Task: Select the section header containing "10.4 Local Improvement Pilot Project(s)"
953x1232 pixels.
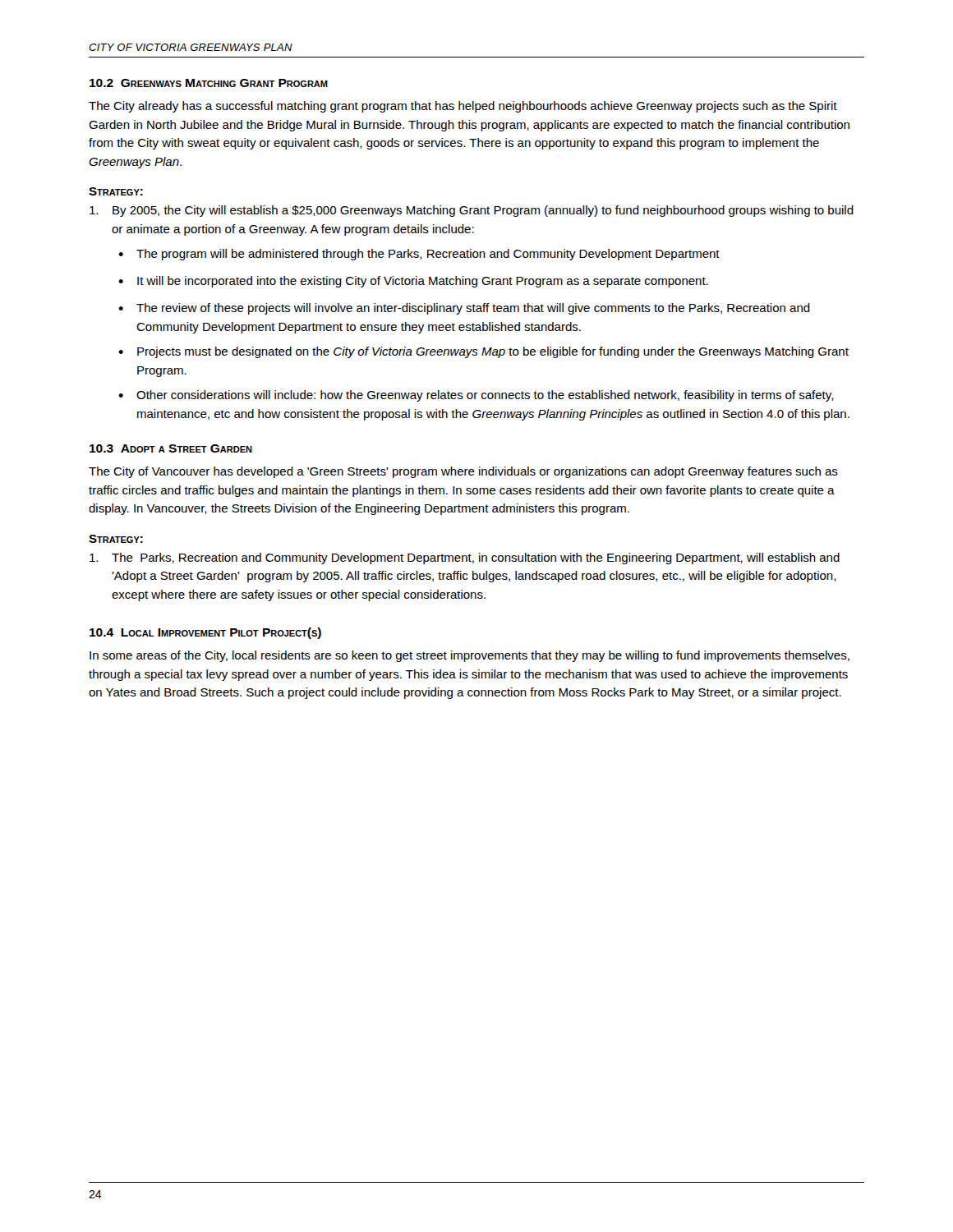Action: 205,632
